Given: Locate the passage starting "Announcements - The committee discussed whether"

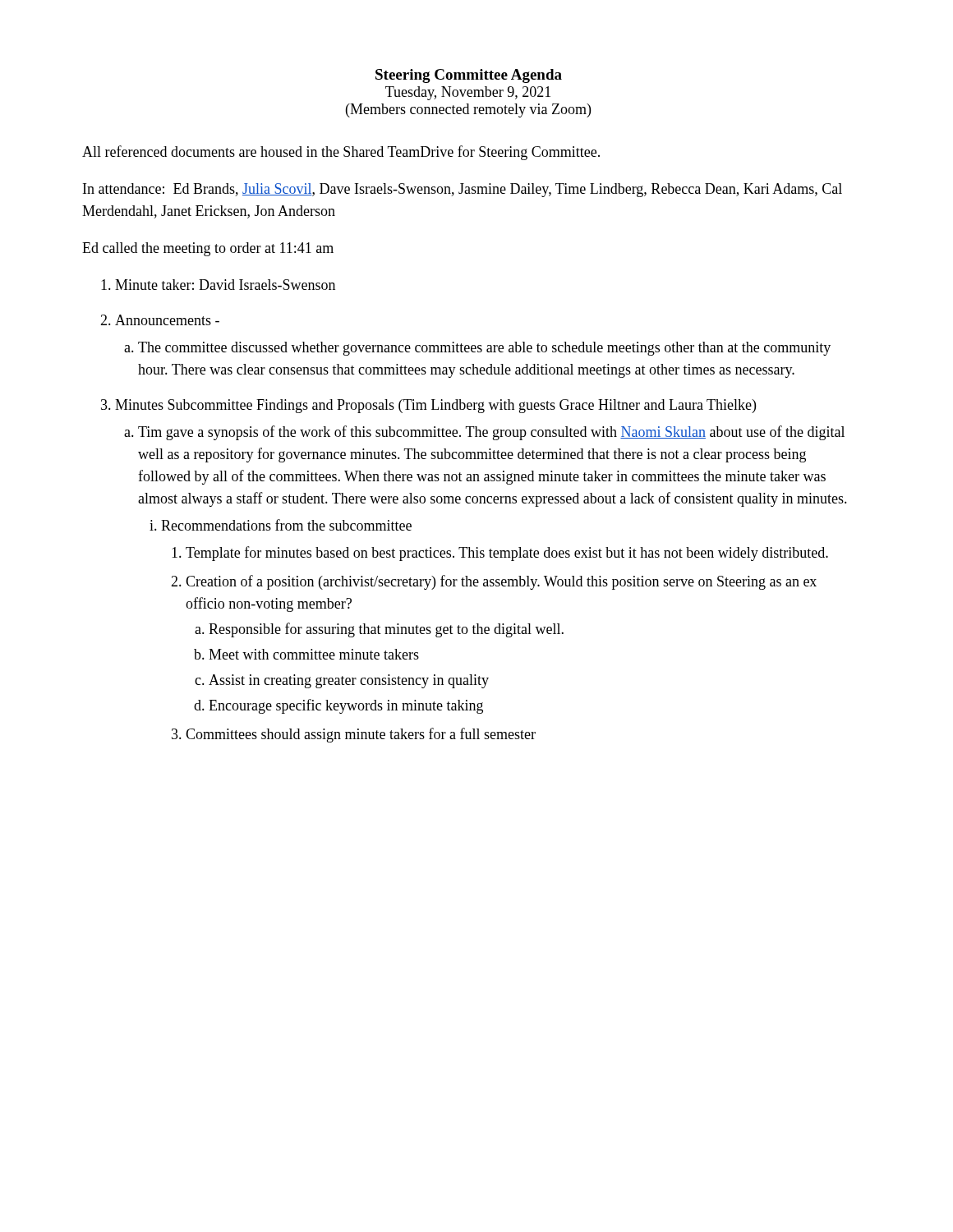Looking at the screenshot, I should [x=485, y=347].
